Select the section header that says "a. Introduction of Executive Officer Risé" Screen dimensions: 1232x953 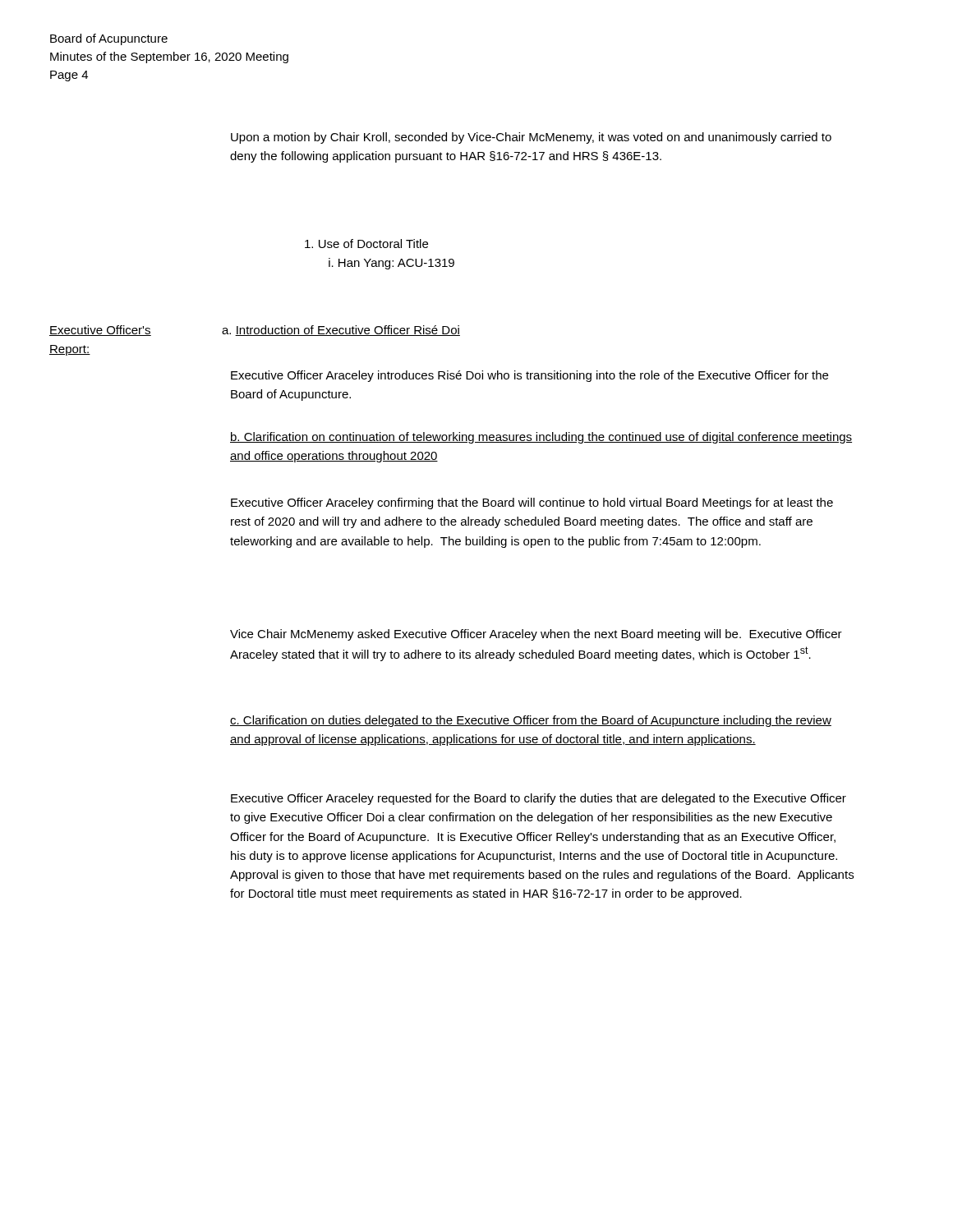pos(341,330)
